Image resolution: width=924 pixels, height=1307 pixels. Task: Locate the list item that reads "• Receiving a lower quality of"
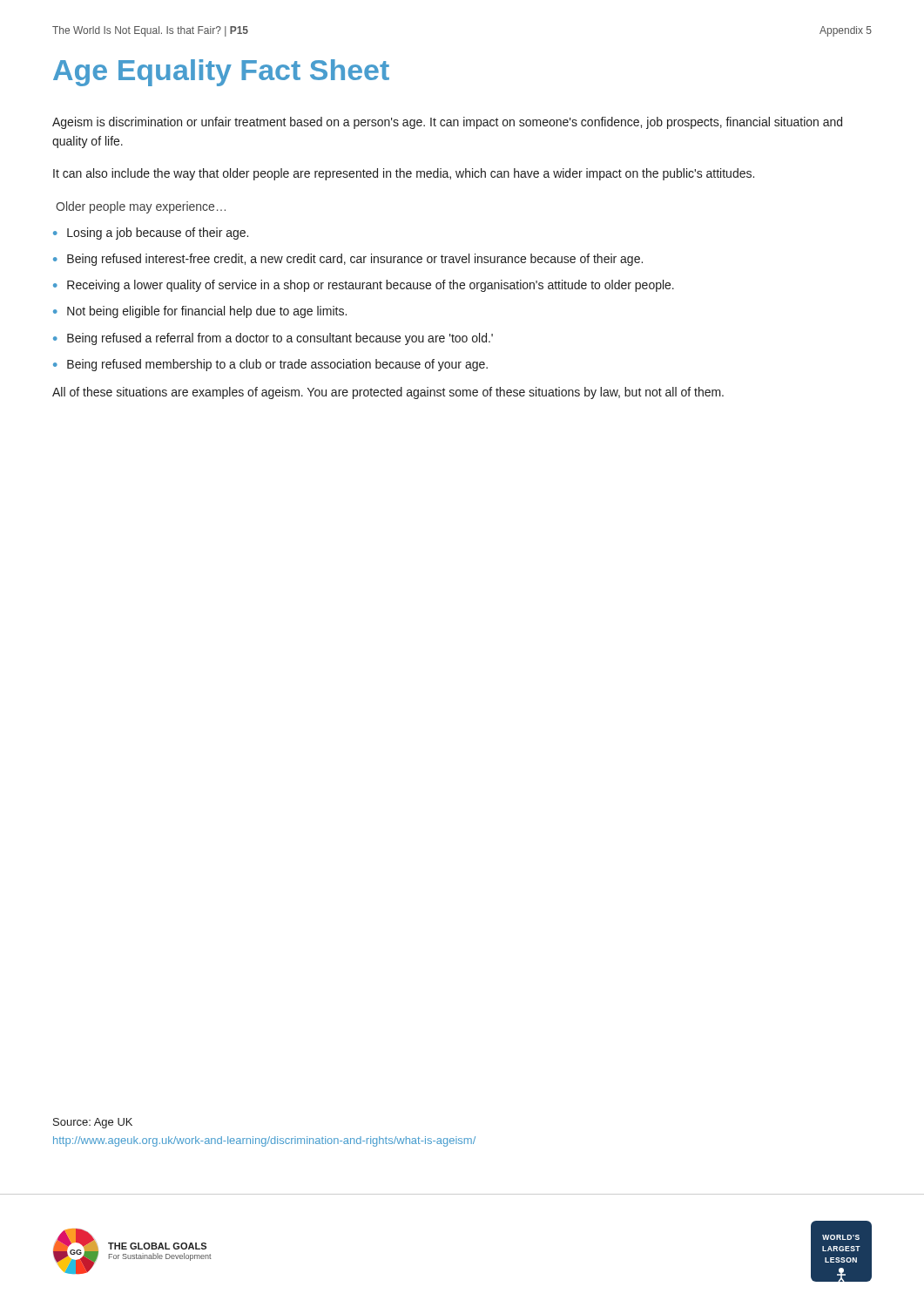364,287
